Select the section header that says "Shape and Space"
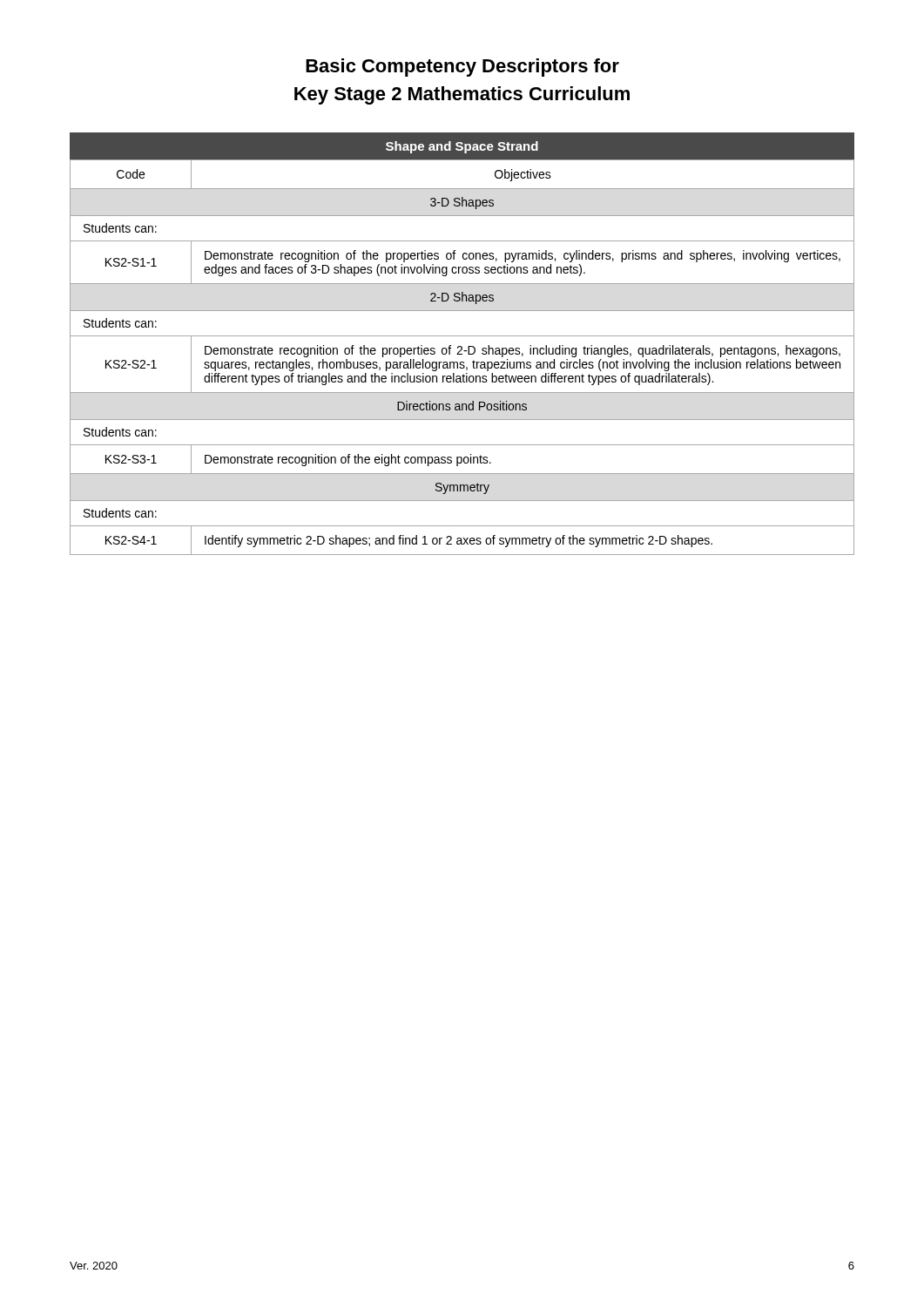 tap(462, 146)
